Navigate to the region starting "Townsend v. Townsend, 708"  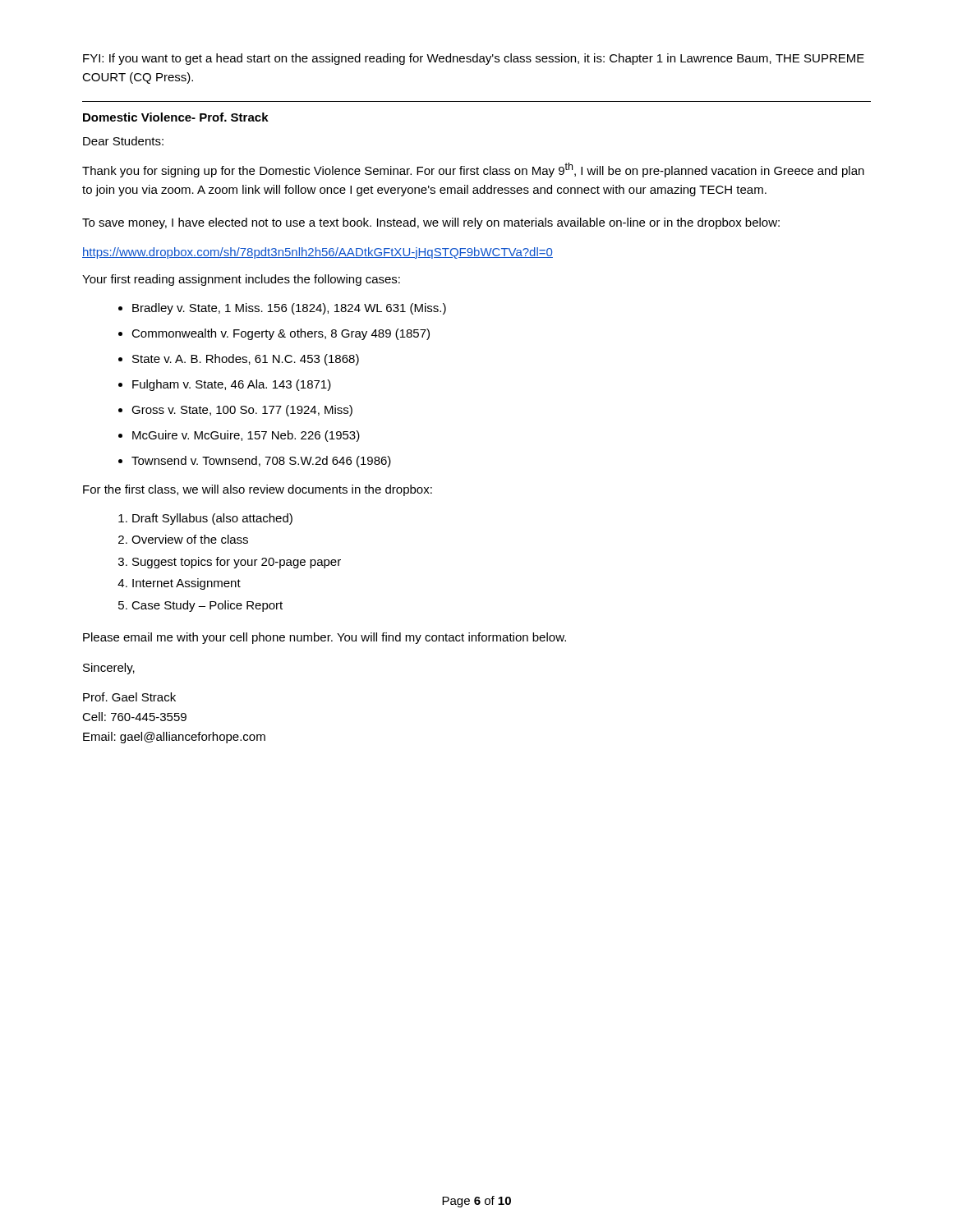pyautogui.click(x=261, y=460)
